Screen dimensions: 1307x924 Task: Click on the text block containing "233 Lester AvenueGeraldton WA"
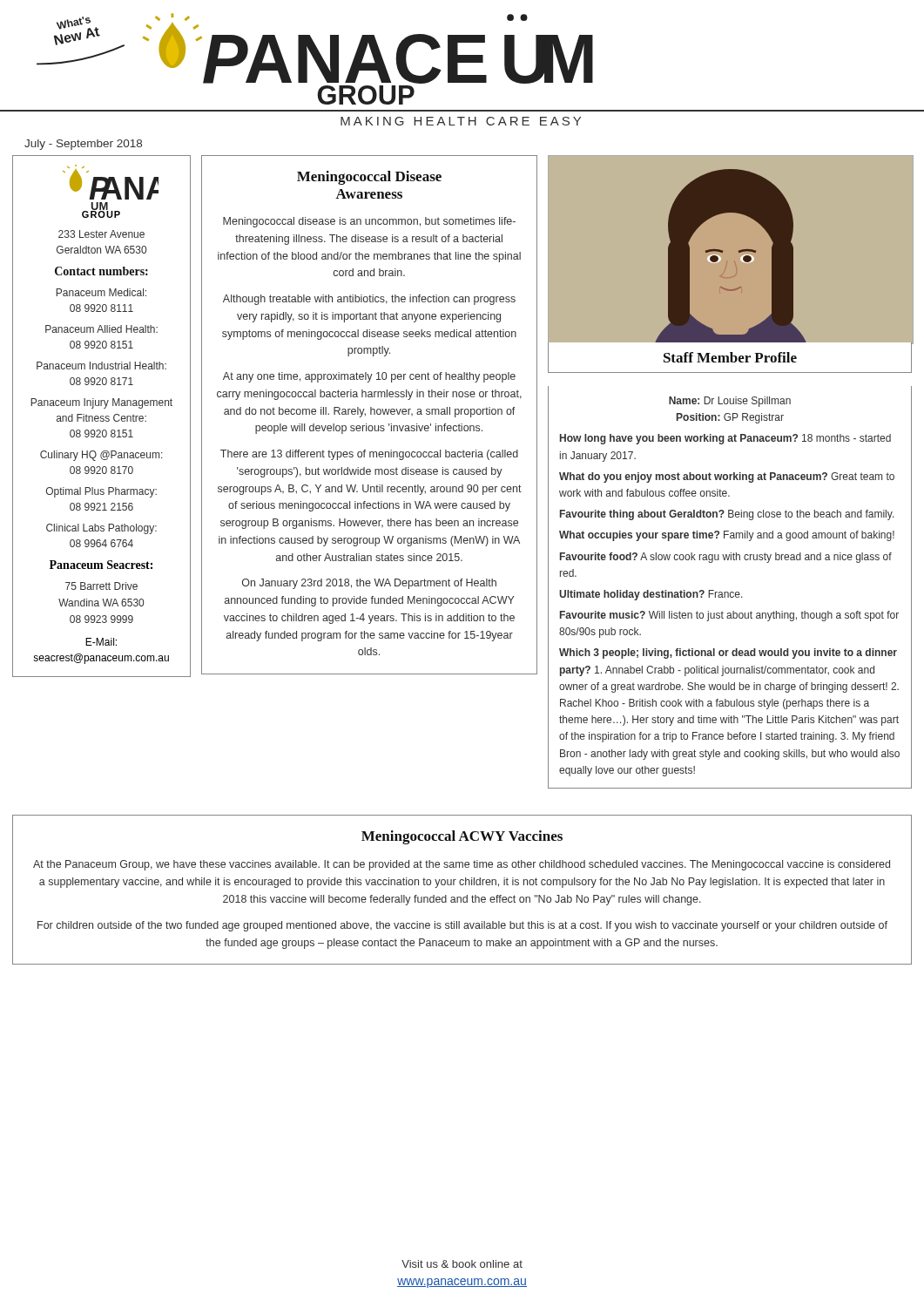(x=101, y=242)
